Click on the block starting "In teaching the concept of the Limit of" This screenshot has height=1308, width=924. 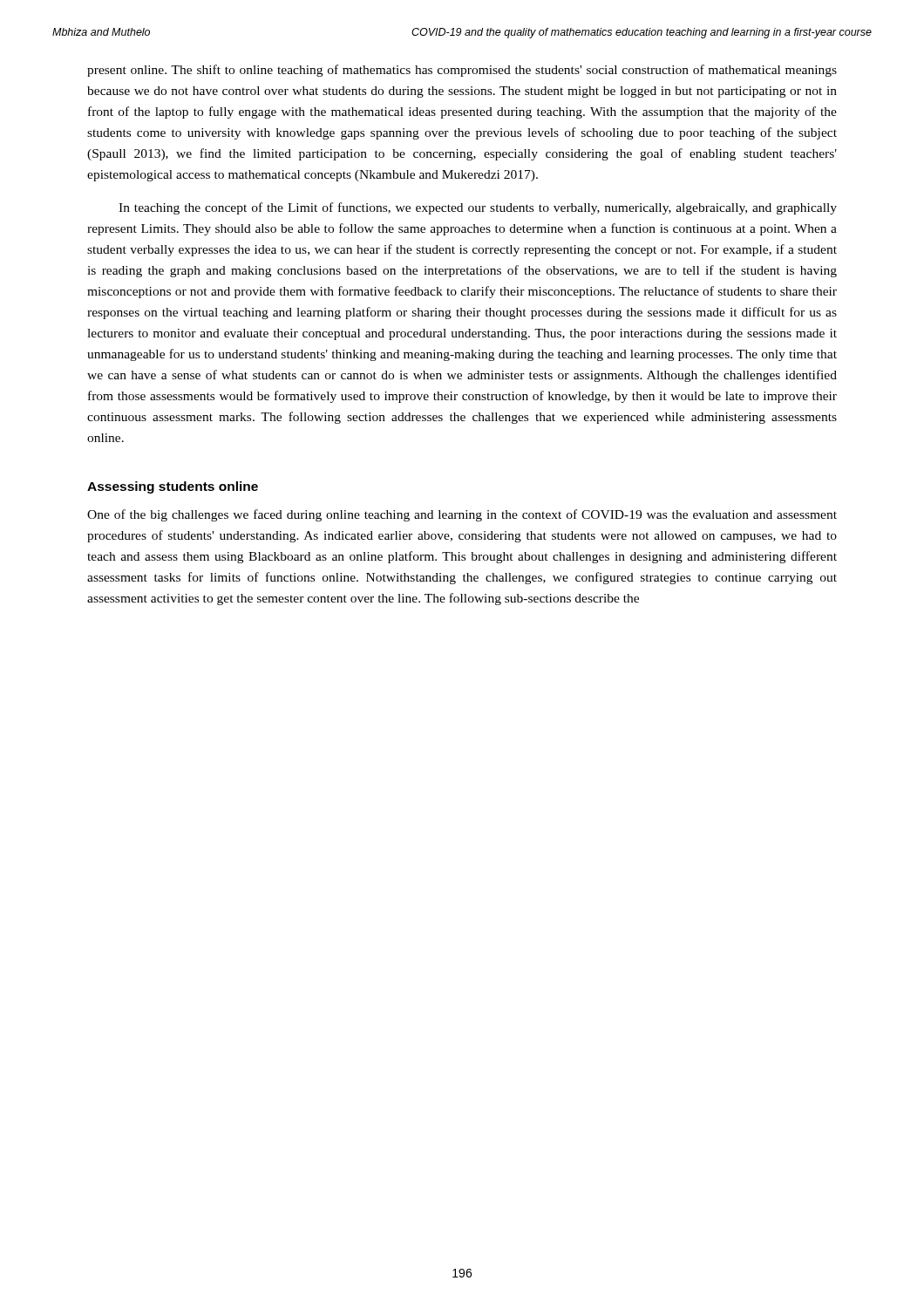(x=462, y=323)
